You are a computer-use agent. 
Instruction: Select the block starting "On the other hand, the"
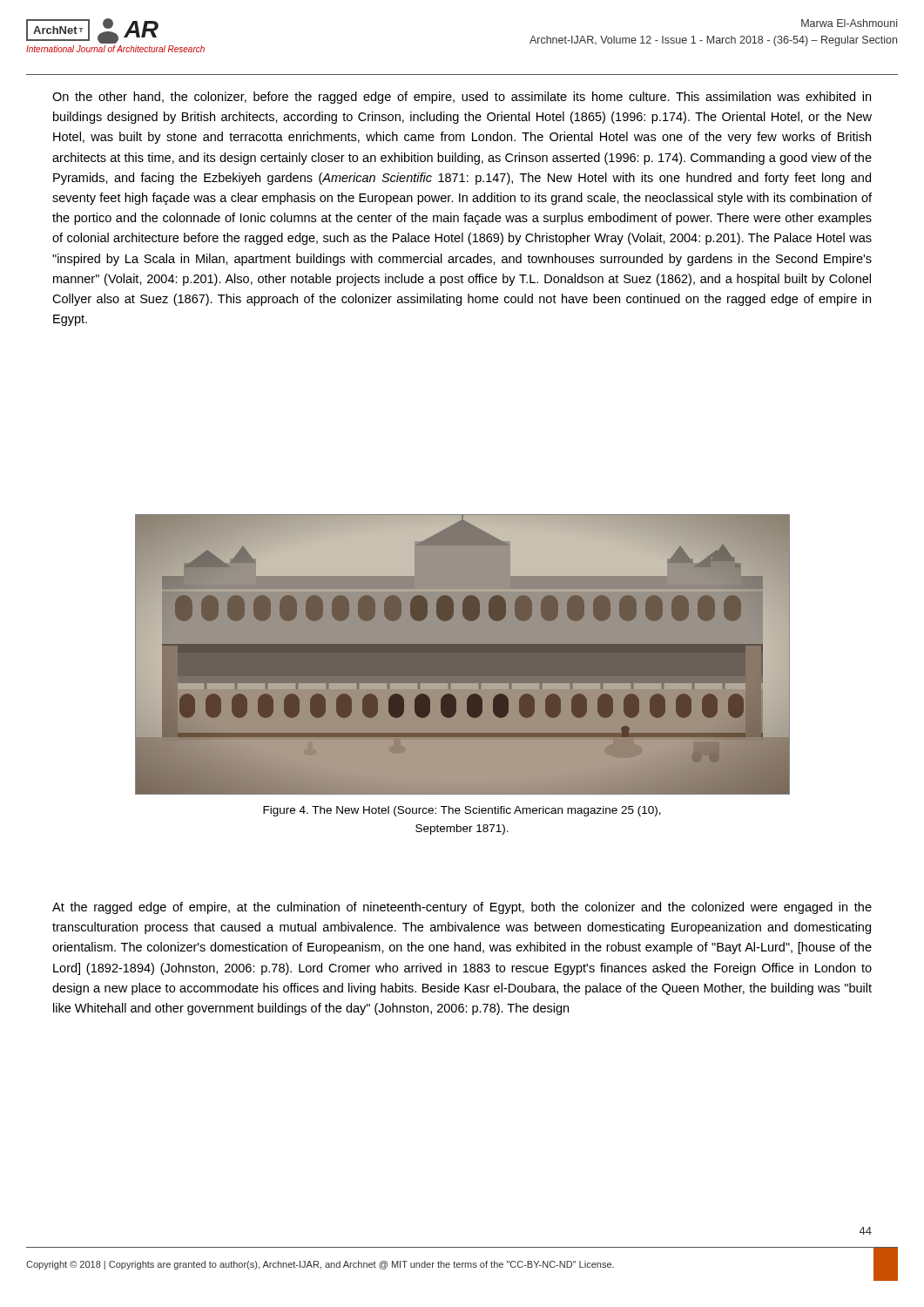pyautogui.click(x=462, y=208)
